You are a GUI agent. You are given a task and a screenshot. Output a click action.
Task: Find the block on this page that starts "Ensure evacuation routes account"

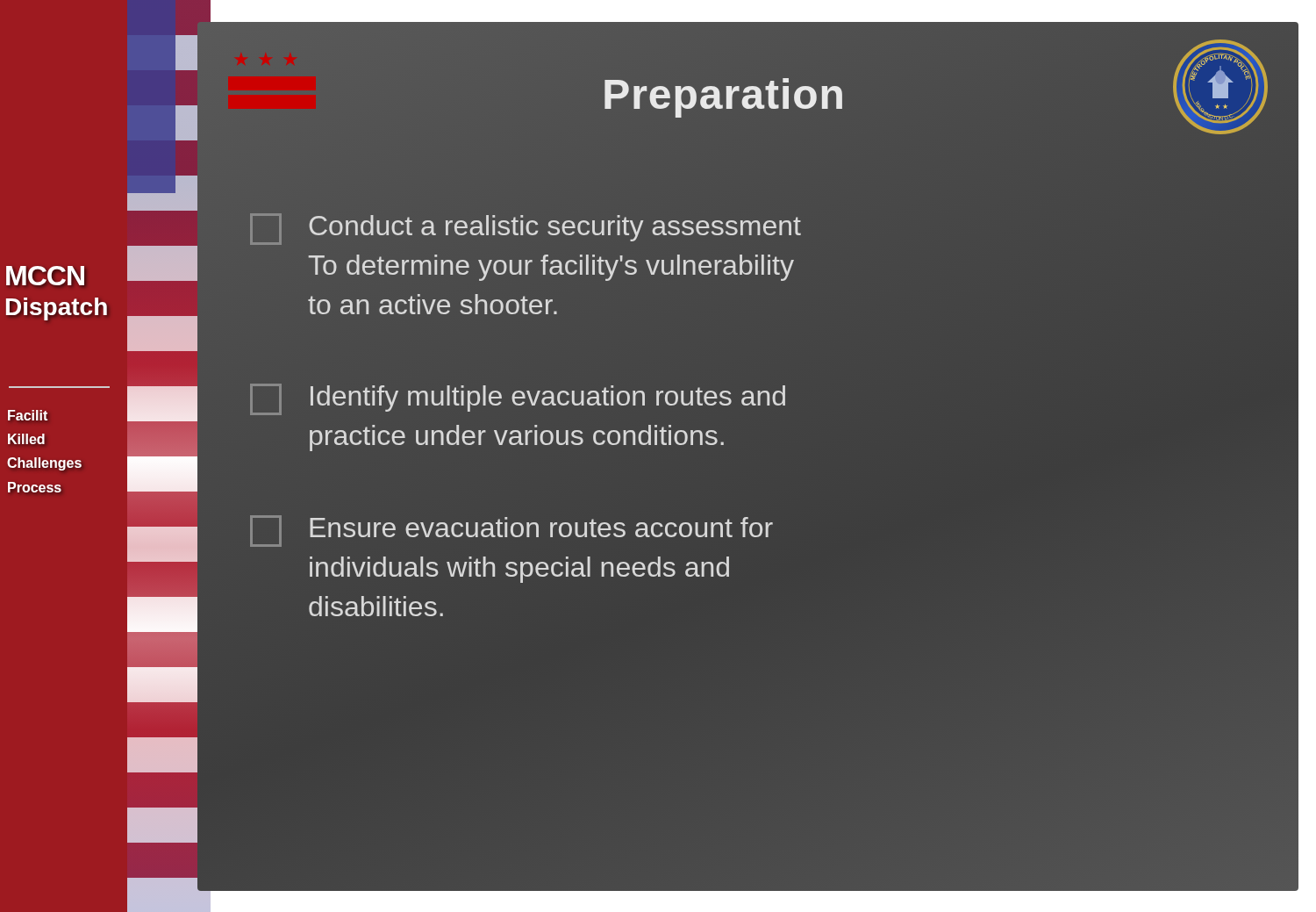[x=512, y=567]
